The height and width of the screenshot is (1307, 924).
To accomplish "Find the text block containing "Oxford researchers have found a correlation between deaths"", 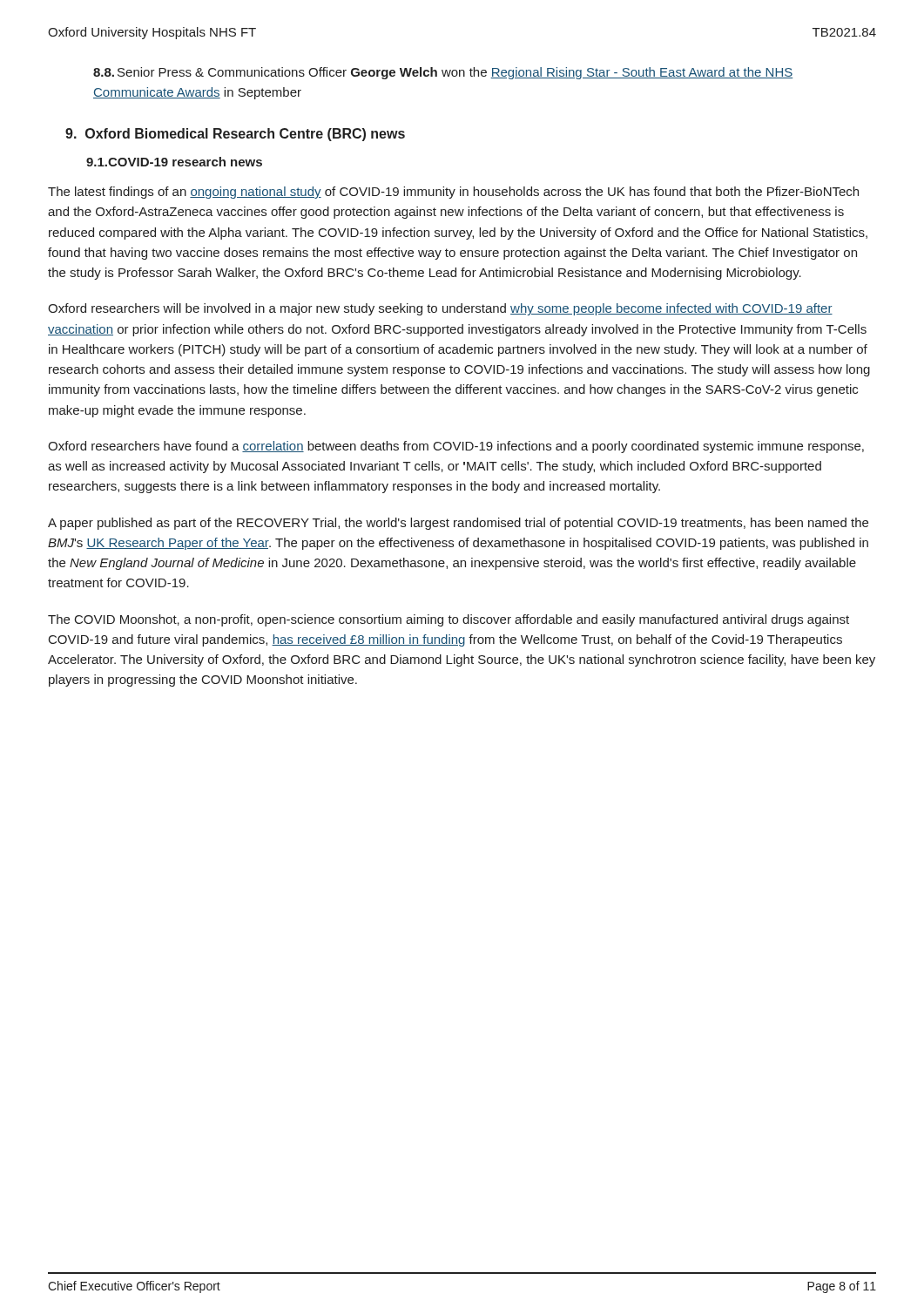I will [456, 466].
